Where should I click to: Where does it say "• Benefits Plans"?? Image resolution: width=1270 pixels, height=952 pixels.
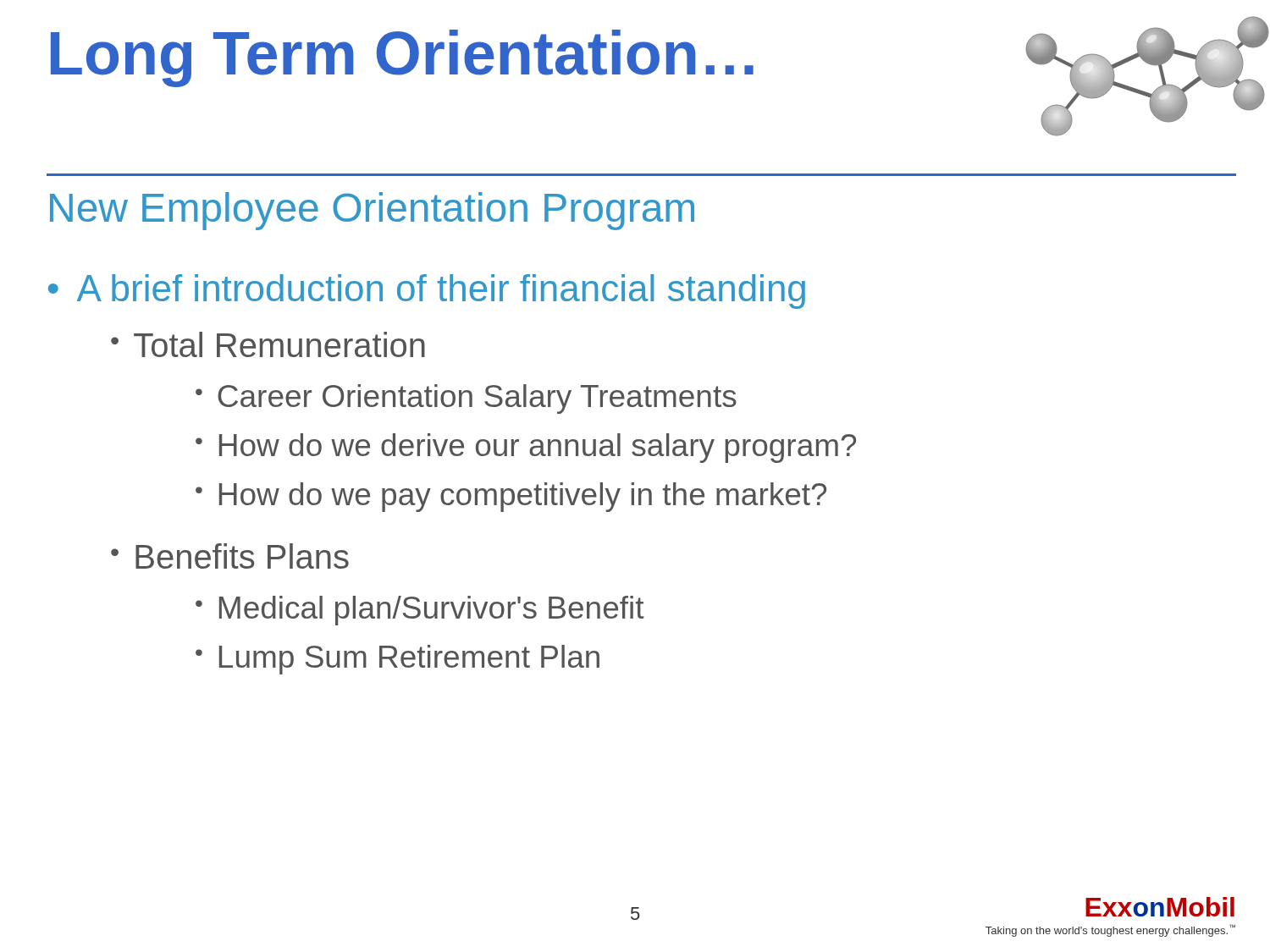230,556
